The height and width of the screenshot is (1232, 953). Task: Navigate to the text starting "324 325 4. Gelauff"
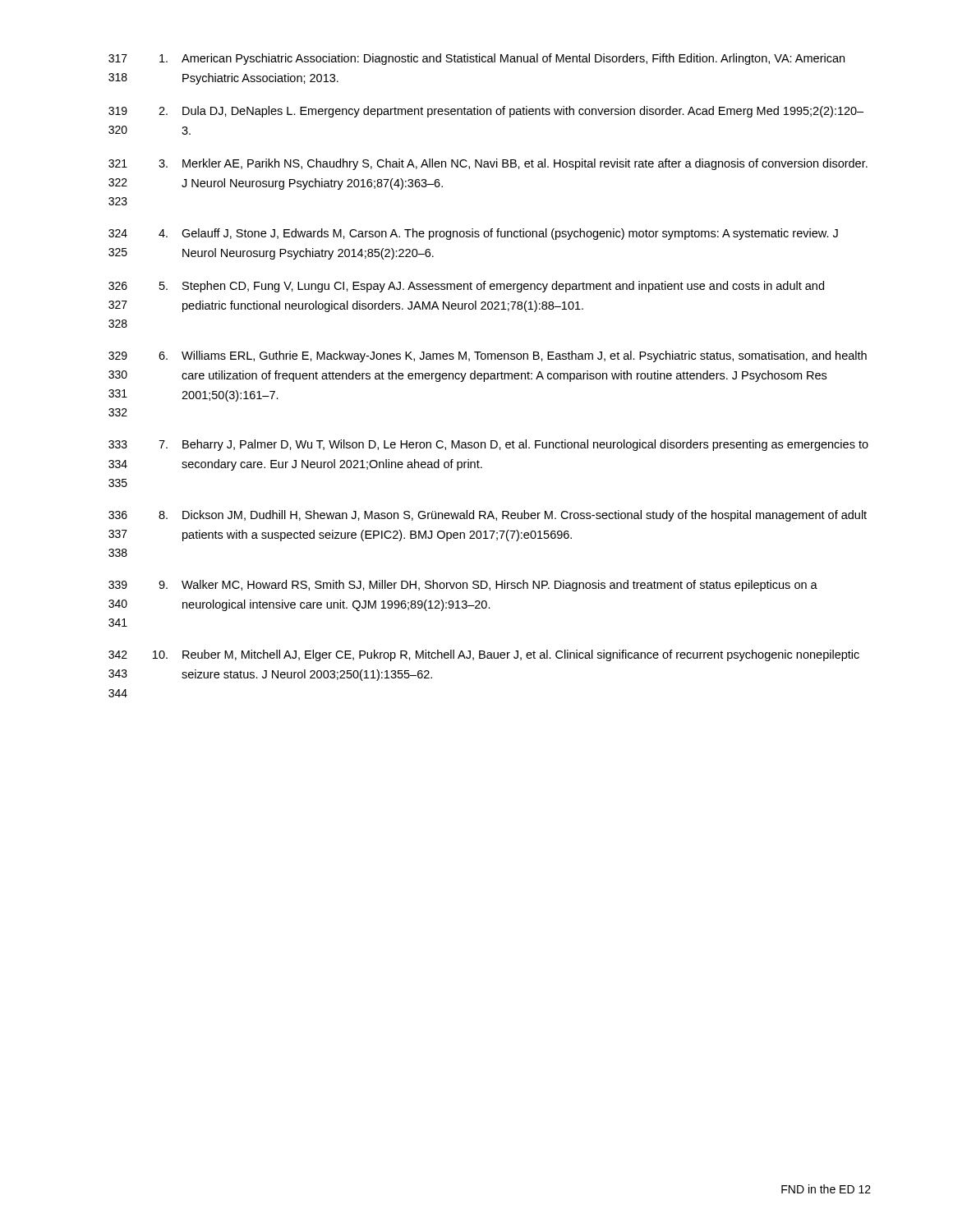pos(476,244)
